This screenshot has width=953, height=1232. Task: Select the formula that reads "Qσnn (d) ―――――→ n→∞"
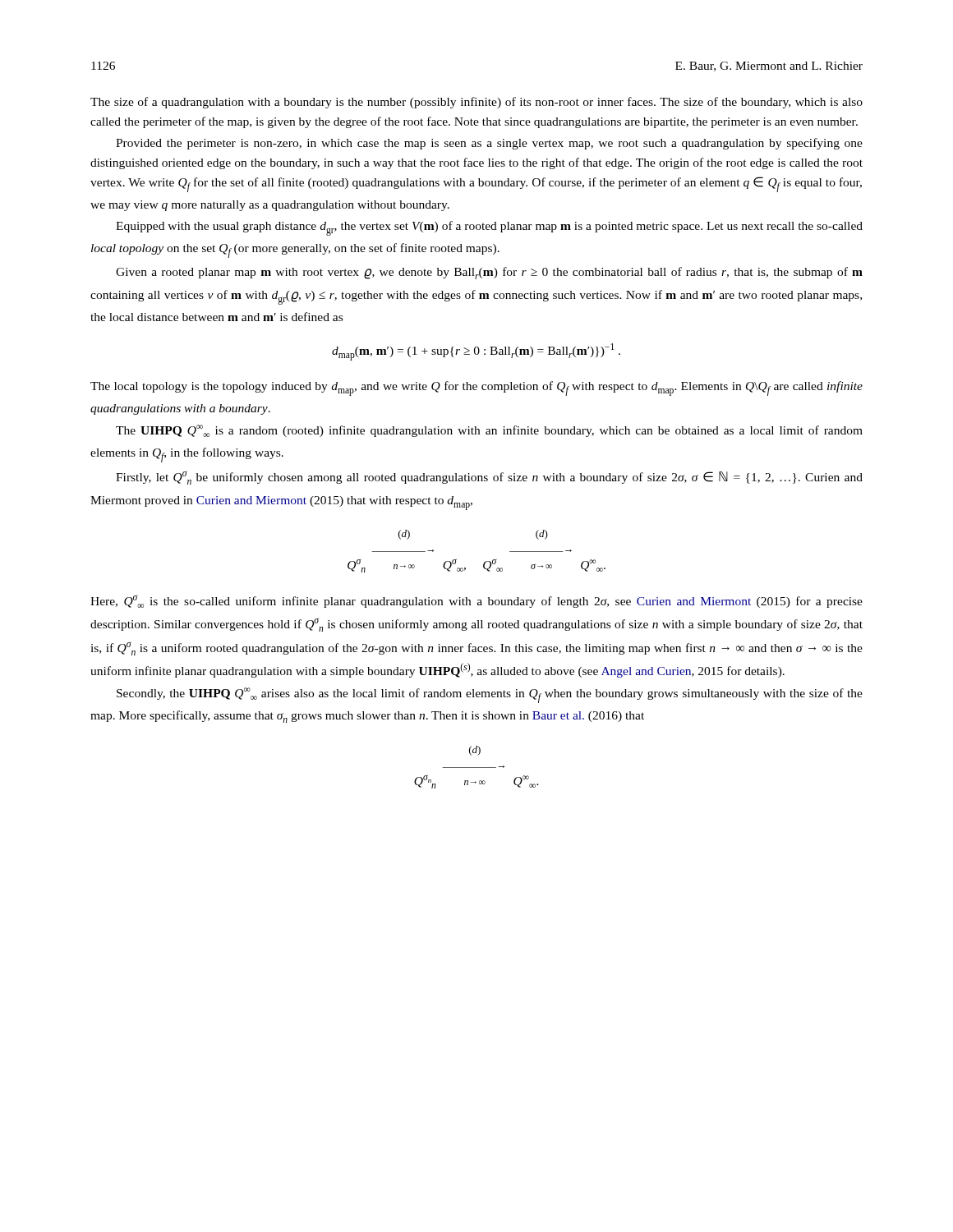[476, 767]
